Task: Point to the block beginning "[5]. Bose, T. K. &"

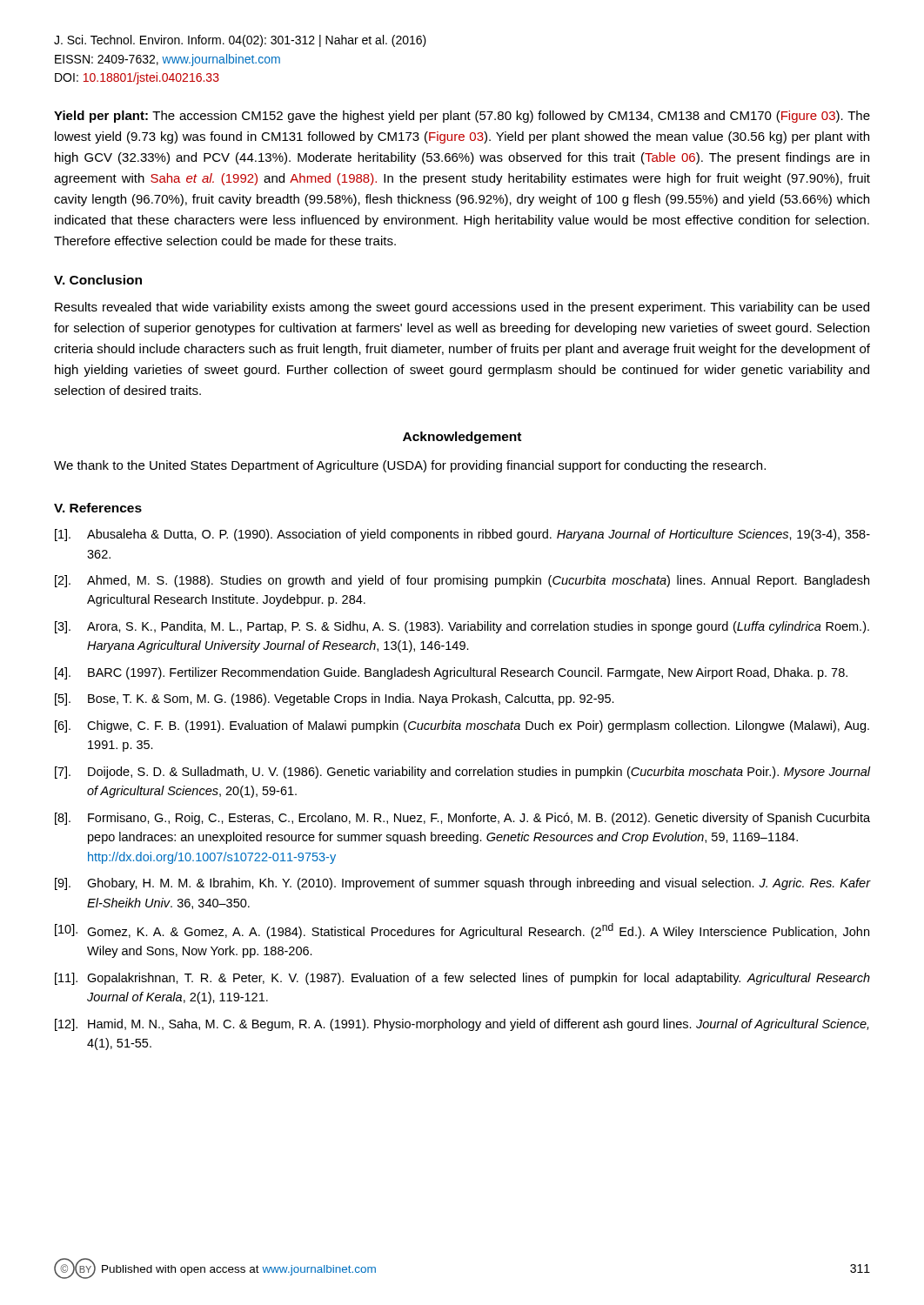Action: [462, 699]
